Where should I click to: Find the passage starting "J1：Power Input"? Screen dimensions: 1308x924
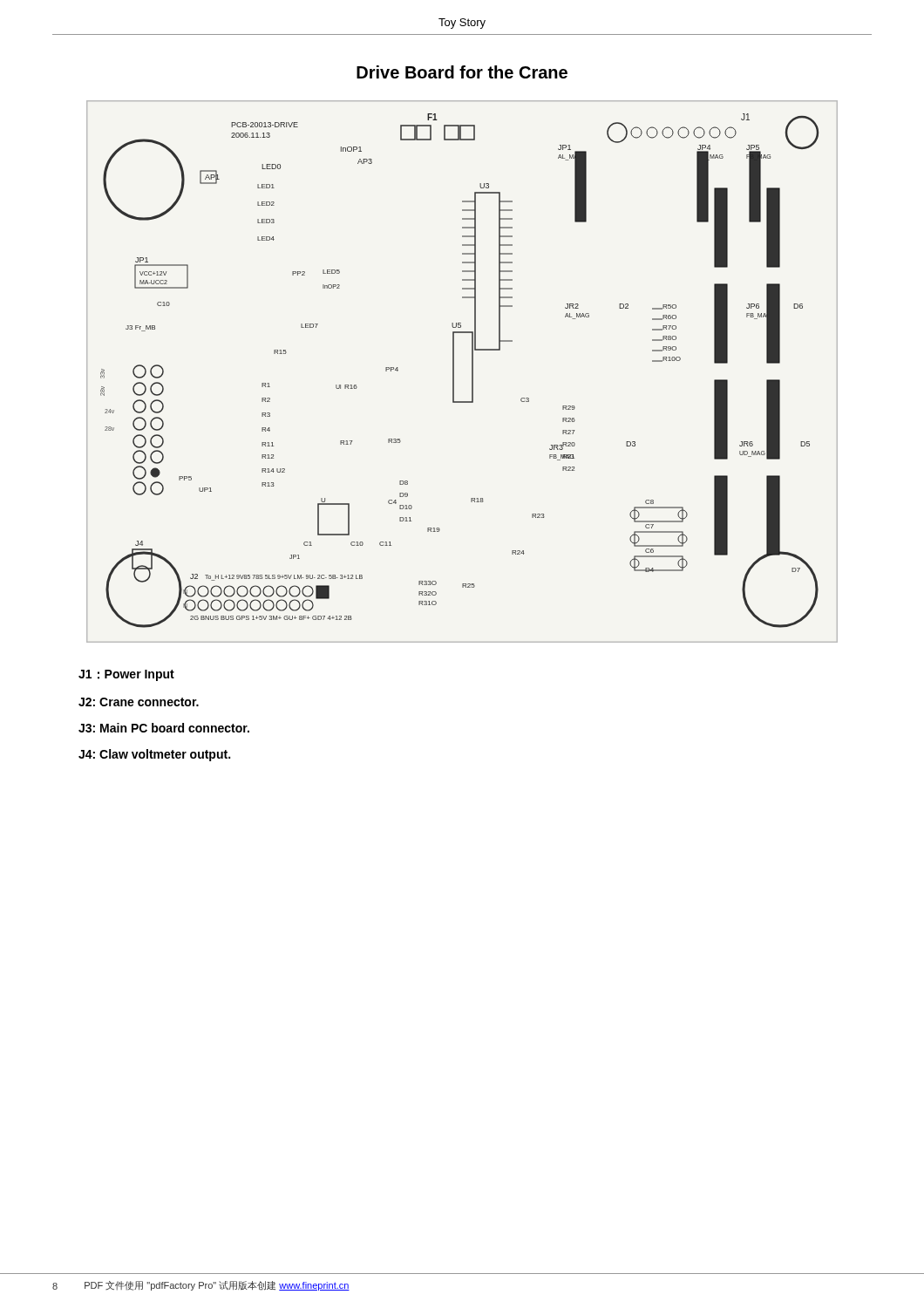tap(126, 674)
